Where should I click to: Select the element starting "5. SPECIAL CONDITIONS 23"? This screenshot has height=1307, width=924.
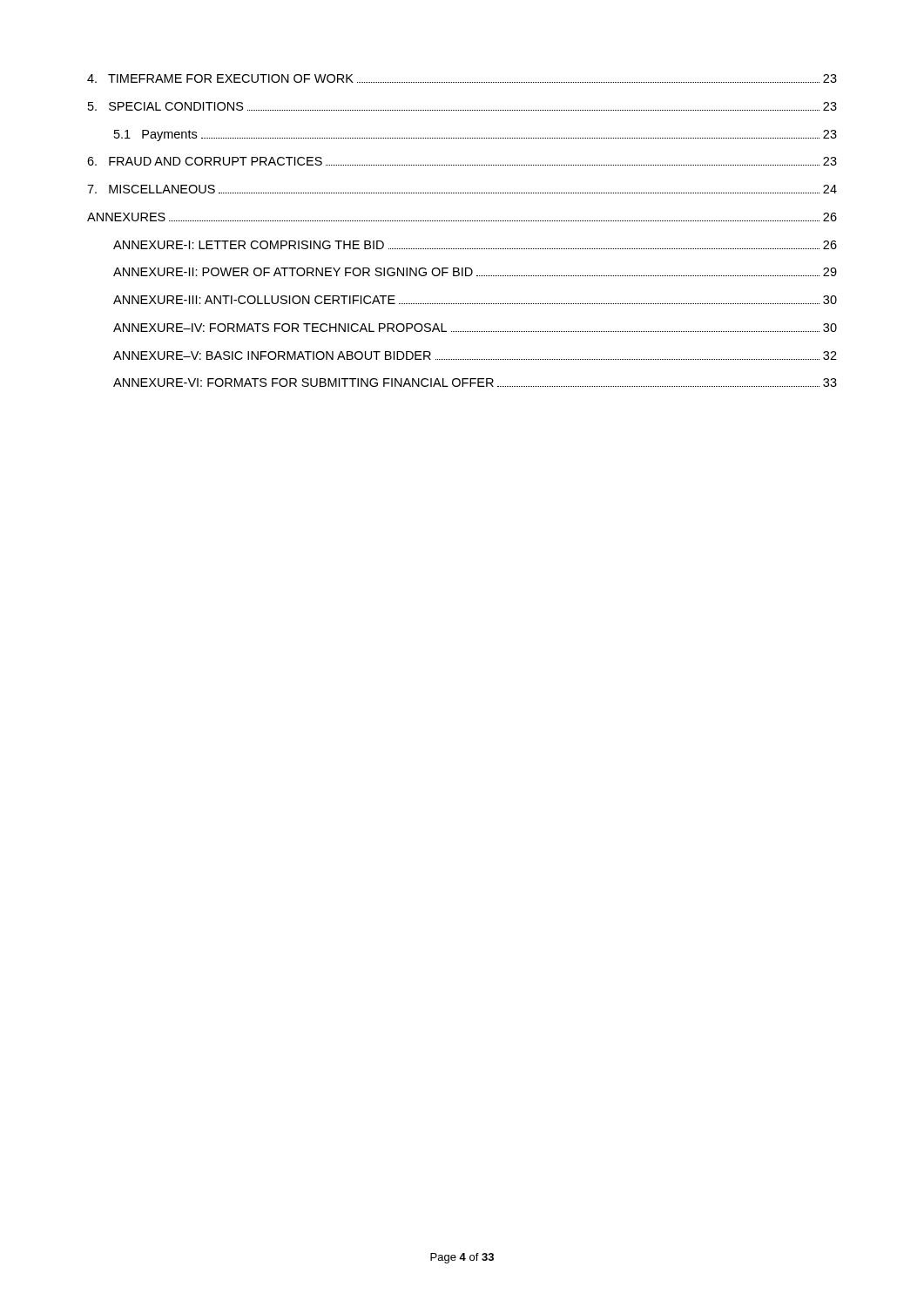(x=462, y=107)
